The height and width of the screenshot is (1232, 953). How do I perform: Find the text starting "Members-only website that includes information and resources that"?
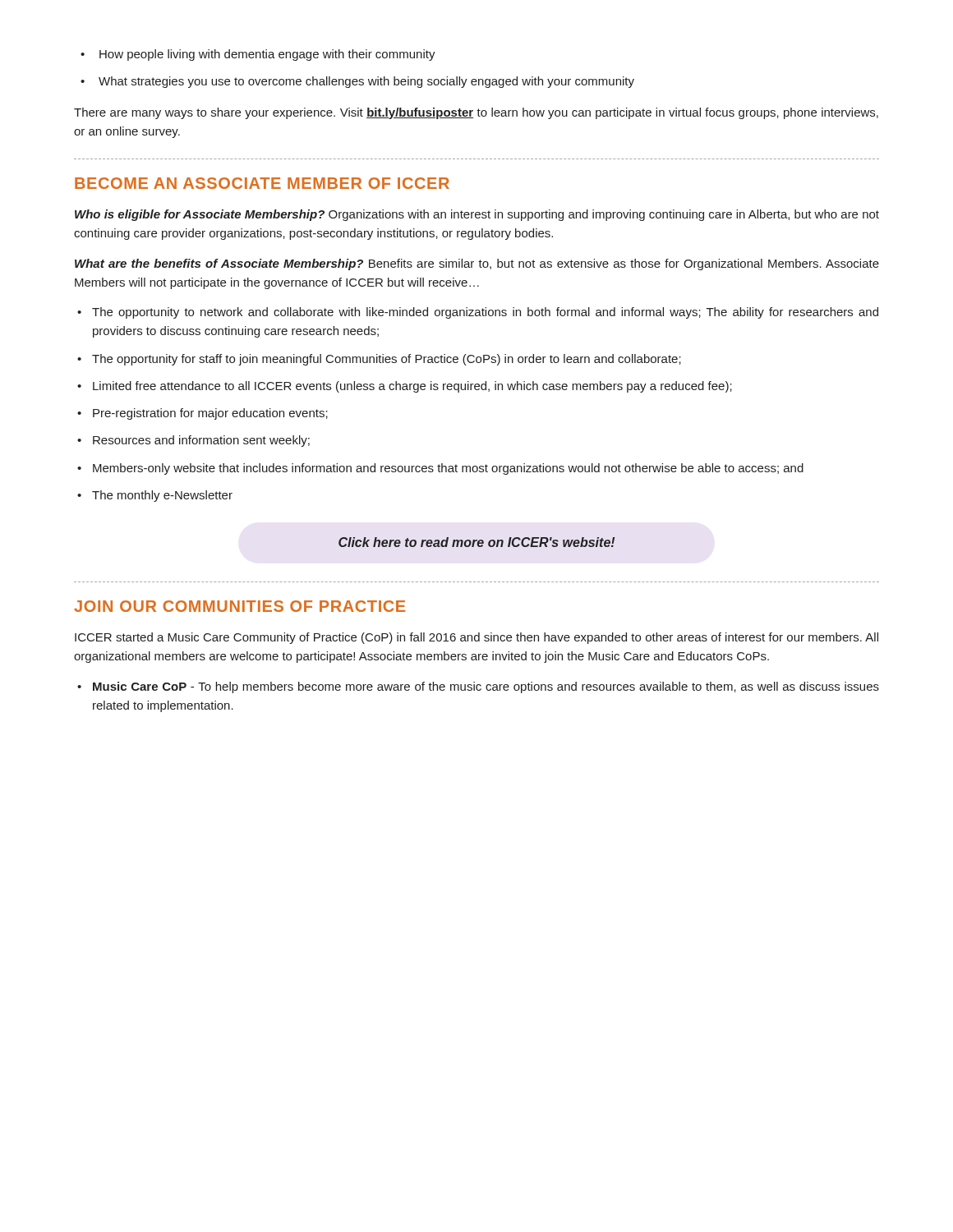click(448, 467)
